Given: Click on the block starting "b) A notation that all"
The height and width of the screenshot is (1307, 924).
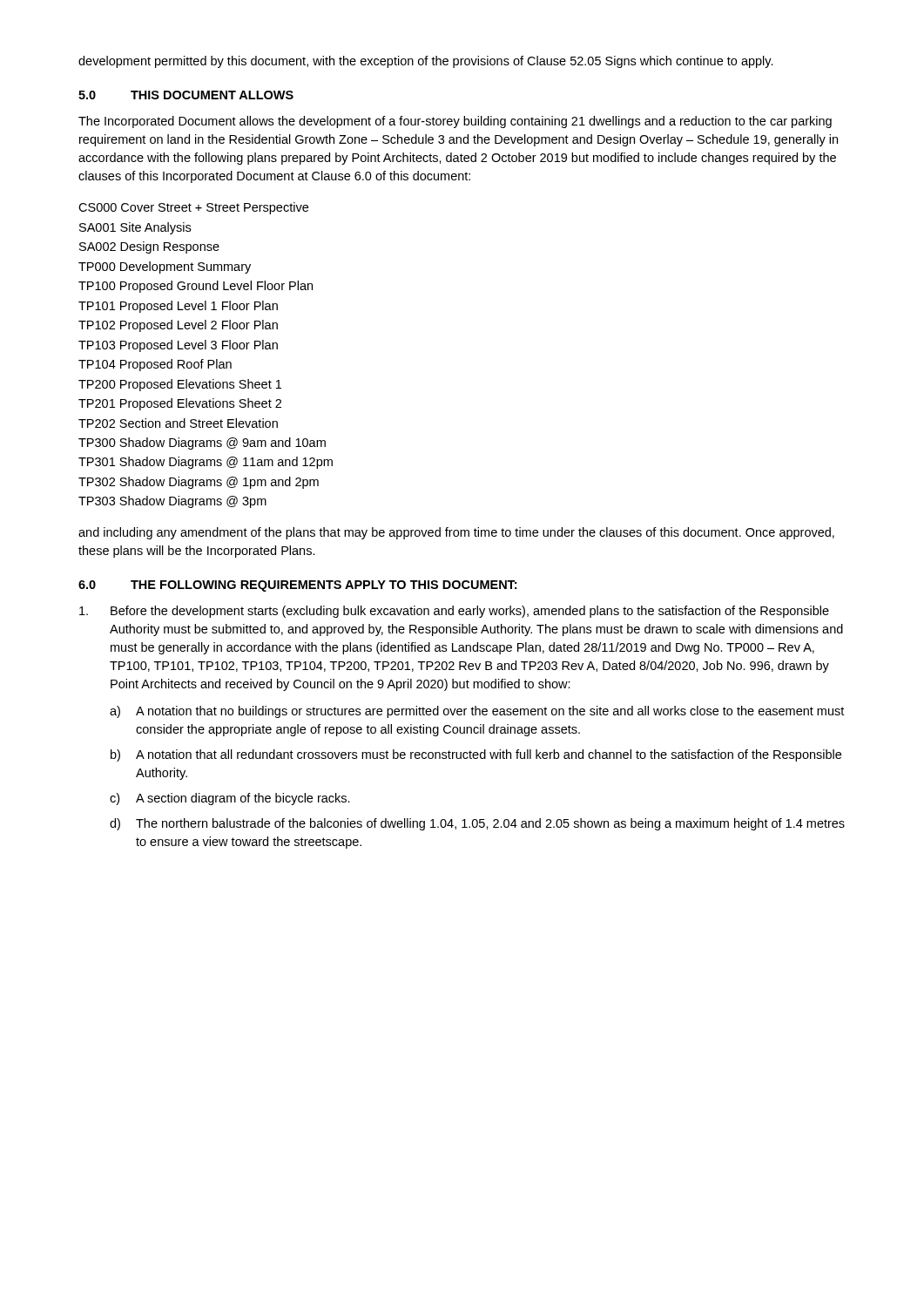Looking at the screenshot, I should (x=478, y=764).
